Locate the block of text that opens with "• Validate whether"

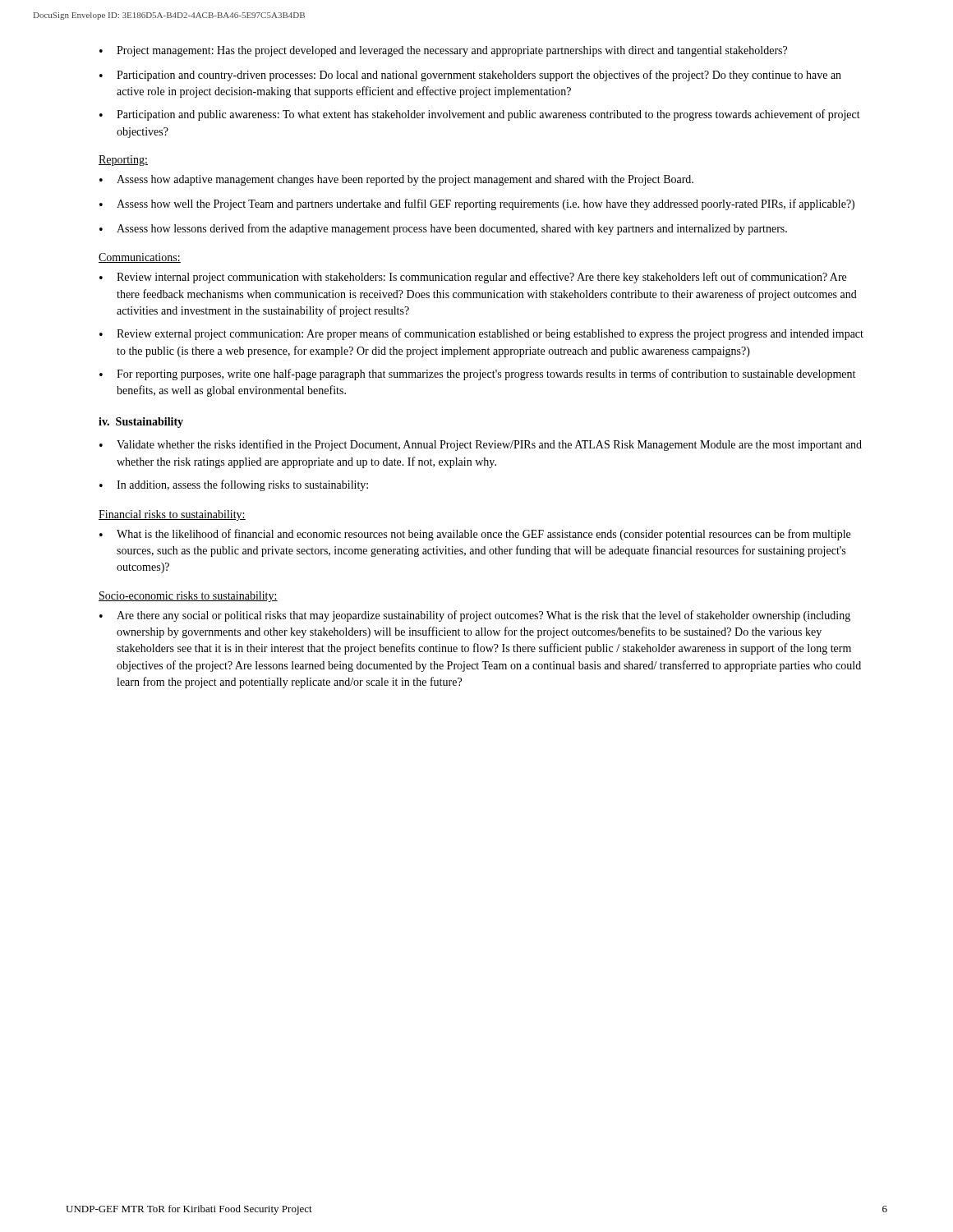click(485, 454)
